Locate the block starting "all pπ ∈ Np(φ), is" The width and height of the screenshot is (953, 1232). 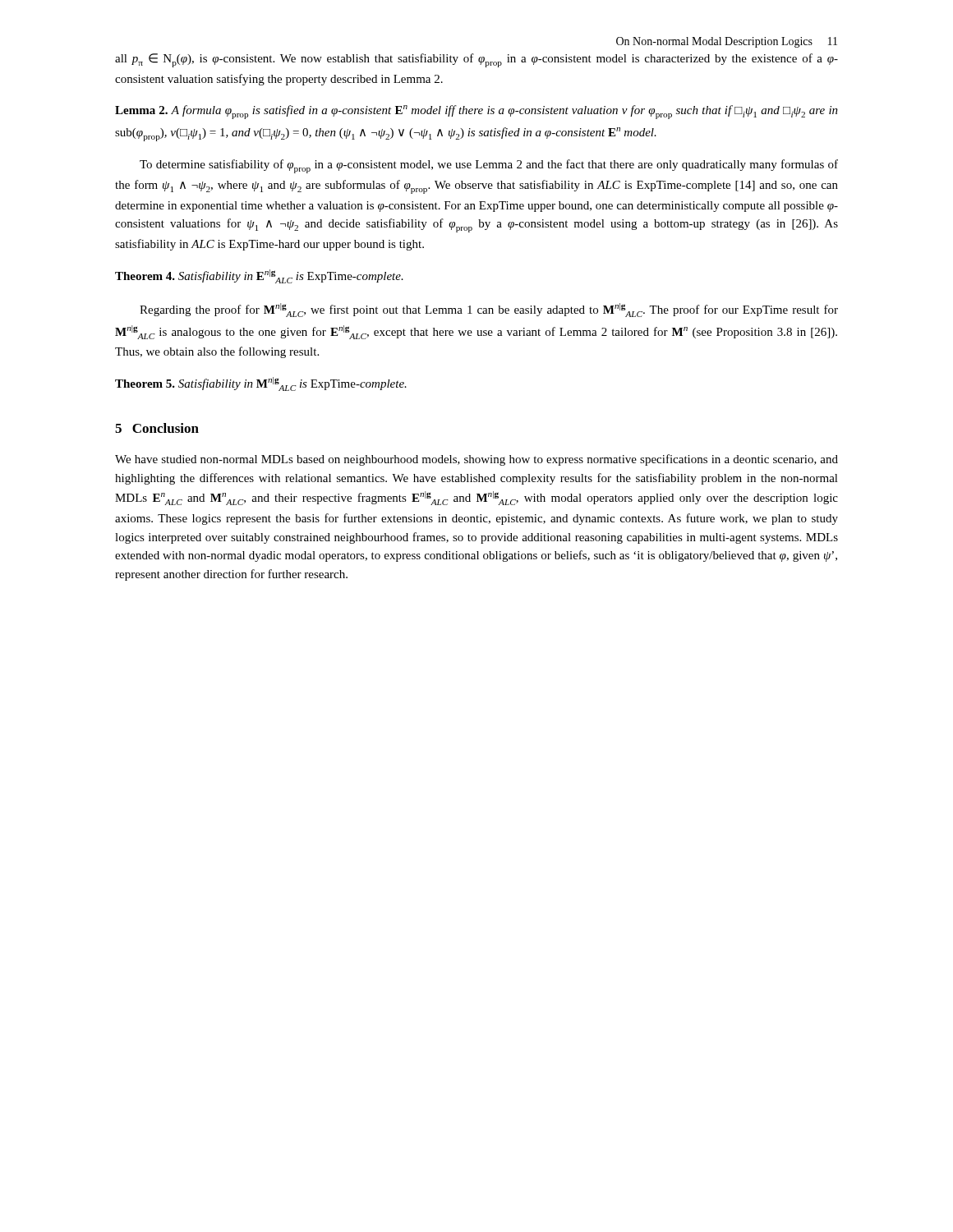pos(476,69)
